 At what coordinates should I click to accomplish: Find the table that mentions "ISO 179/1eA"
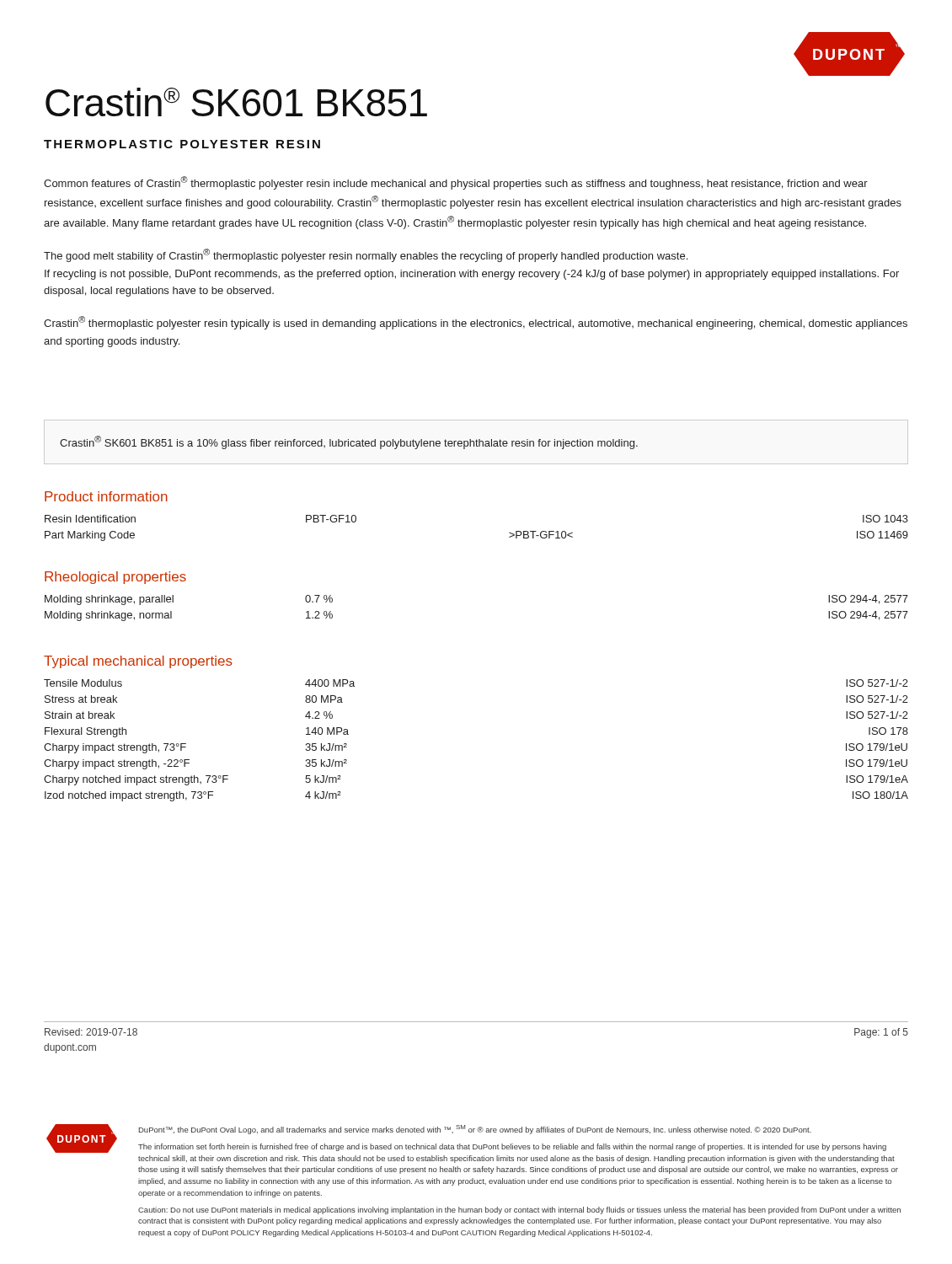point(476,739)
